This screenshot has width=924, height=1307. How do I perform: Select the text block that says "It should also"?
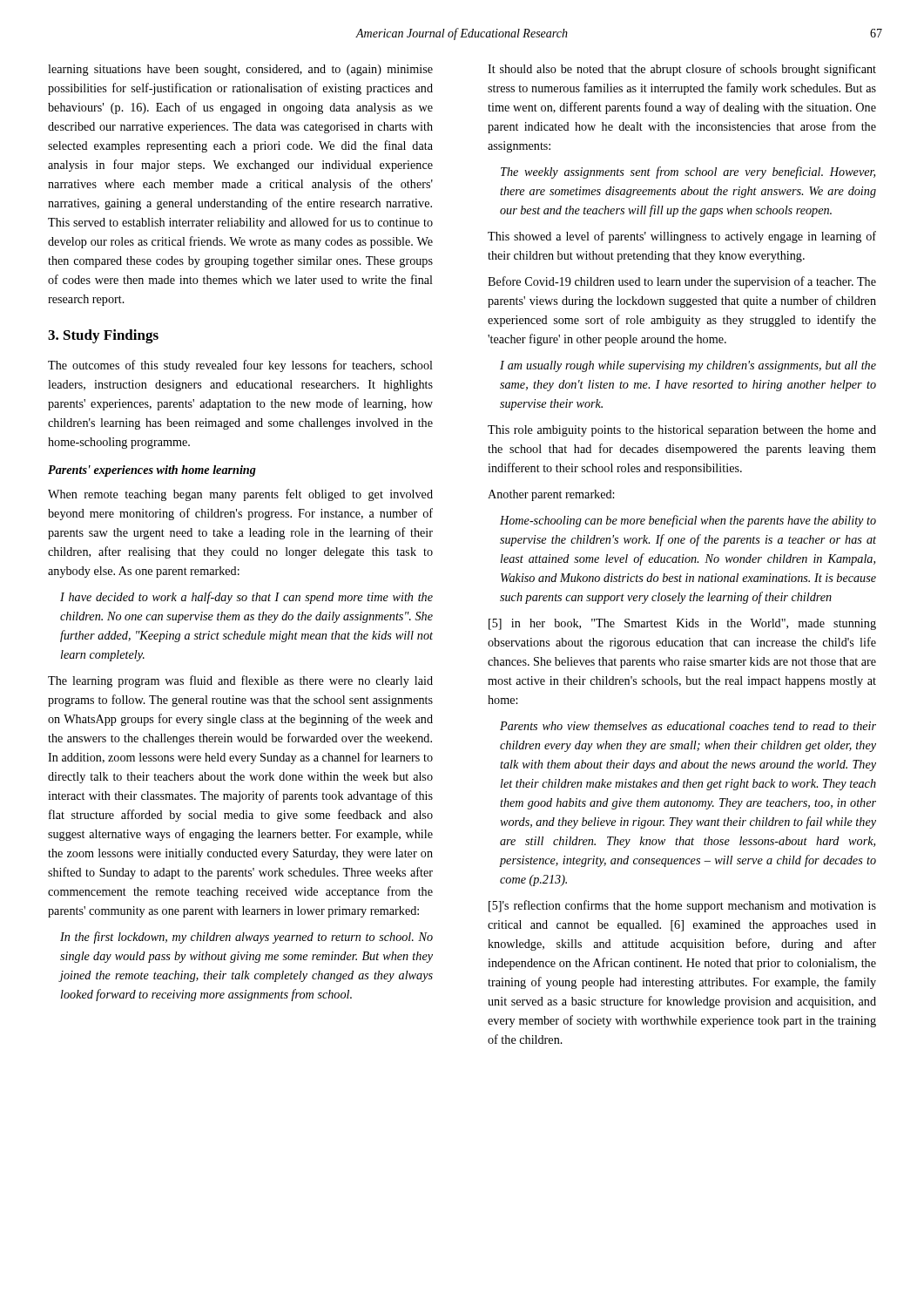[x=682, y=107]
